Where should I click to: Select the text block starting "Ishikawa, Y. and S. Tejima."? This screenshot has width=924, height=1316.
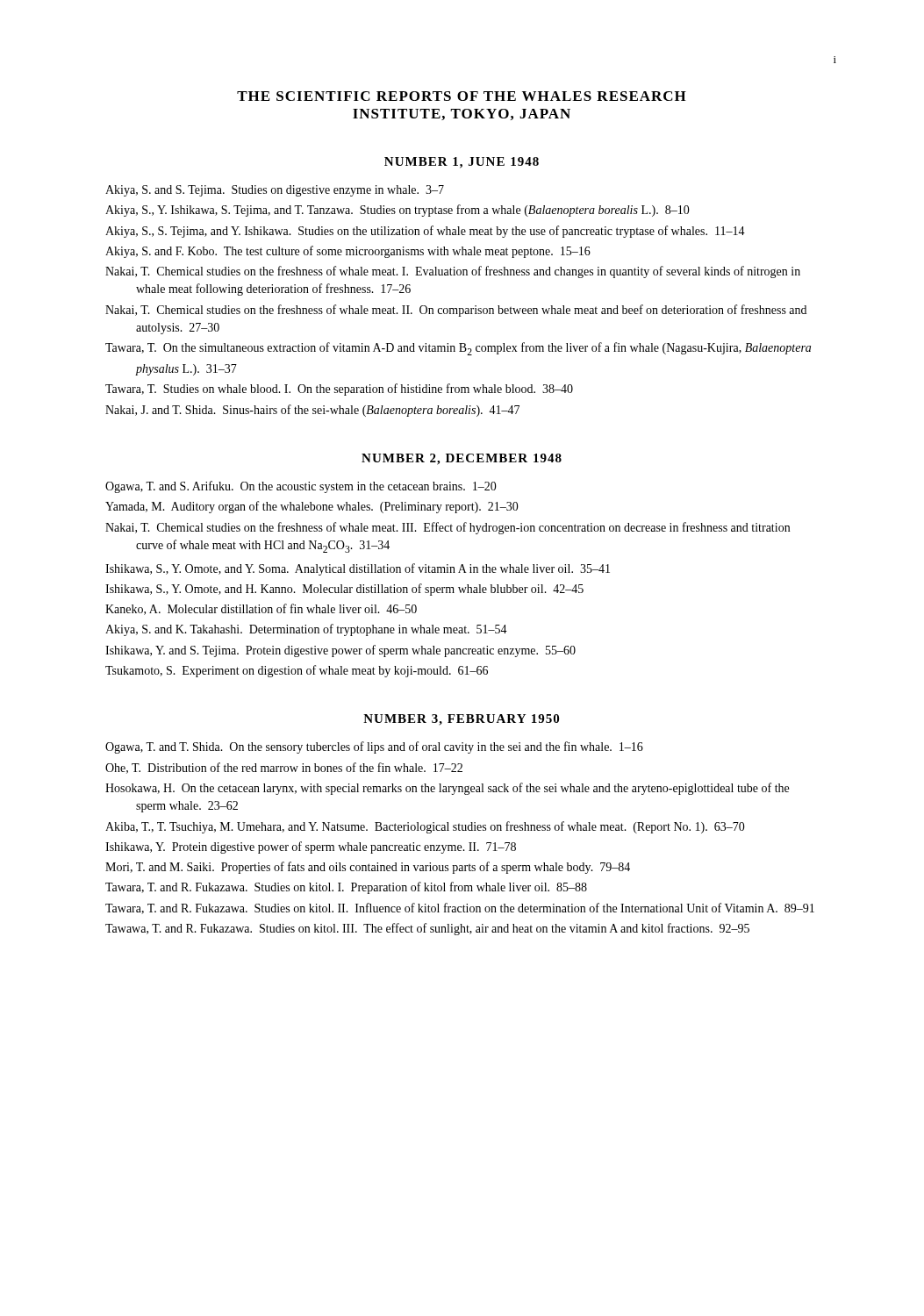(x=340, y=650)
